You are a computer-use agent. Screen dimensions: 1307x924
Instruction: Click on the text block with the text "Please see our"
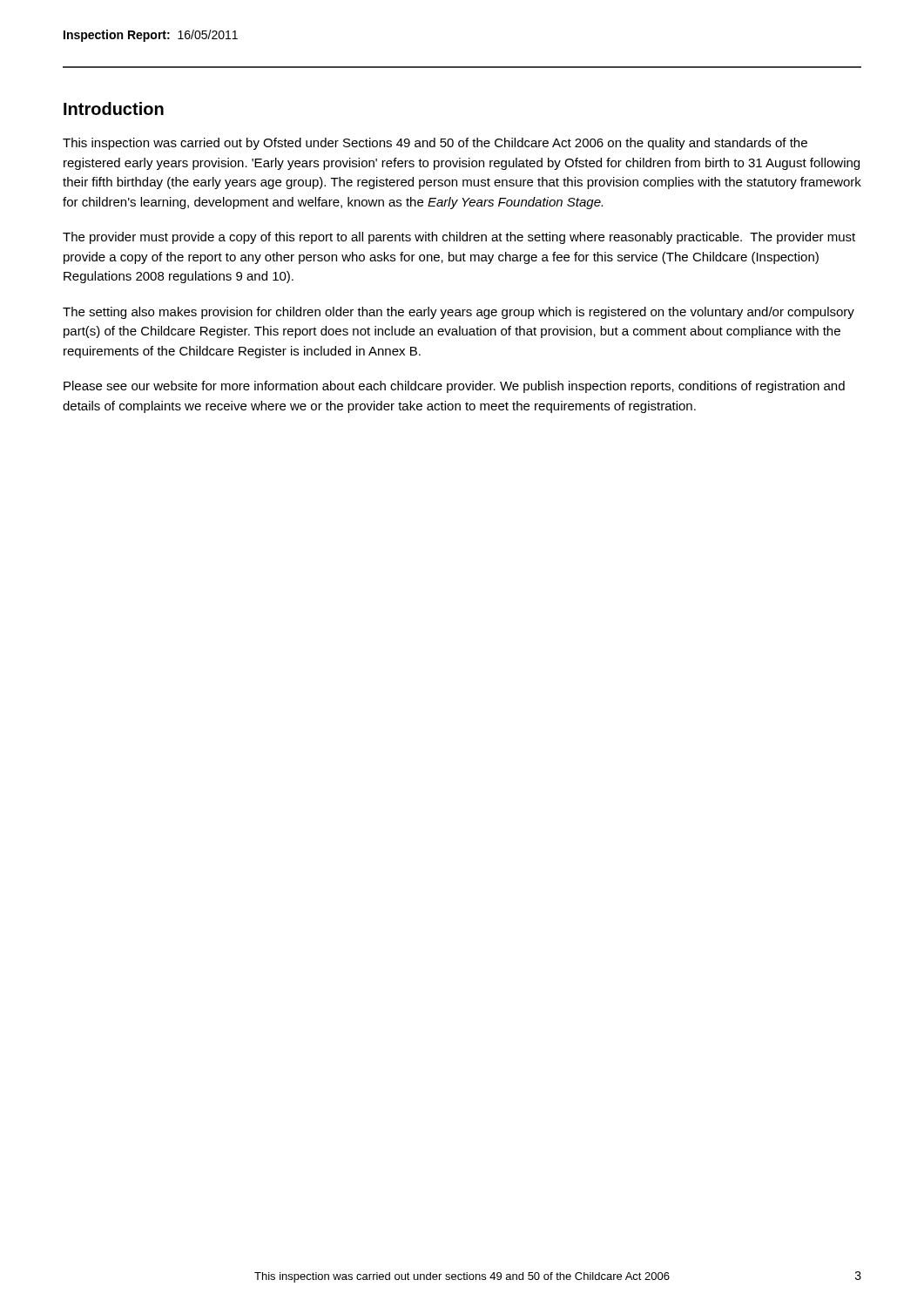pos(454,395)
